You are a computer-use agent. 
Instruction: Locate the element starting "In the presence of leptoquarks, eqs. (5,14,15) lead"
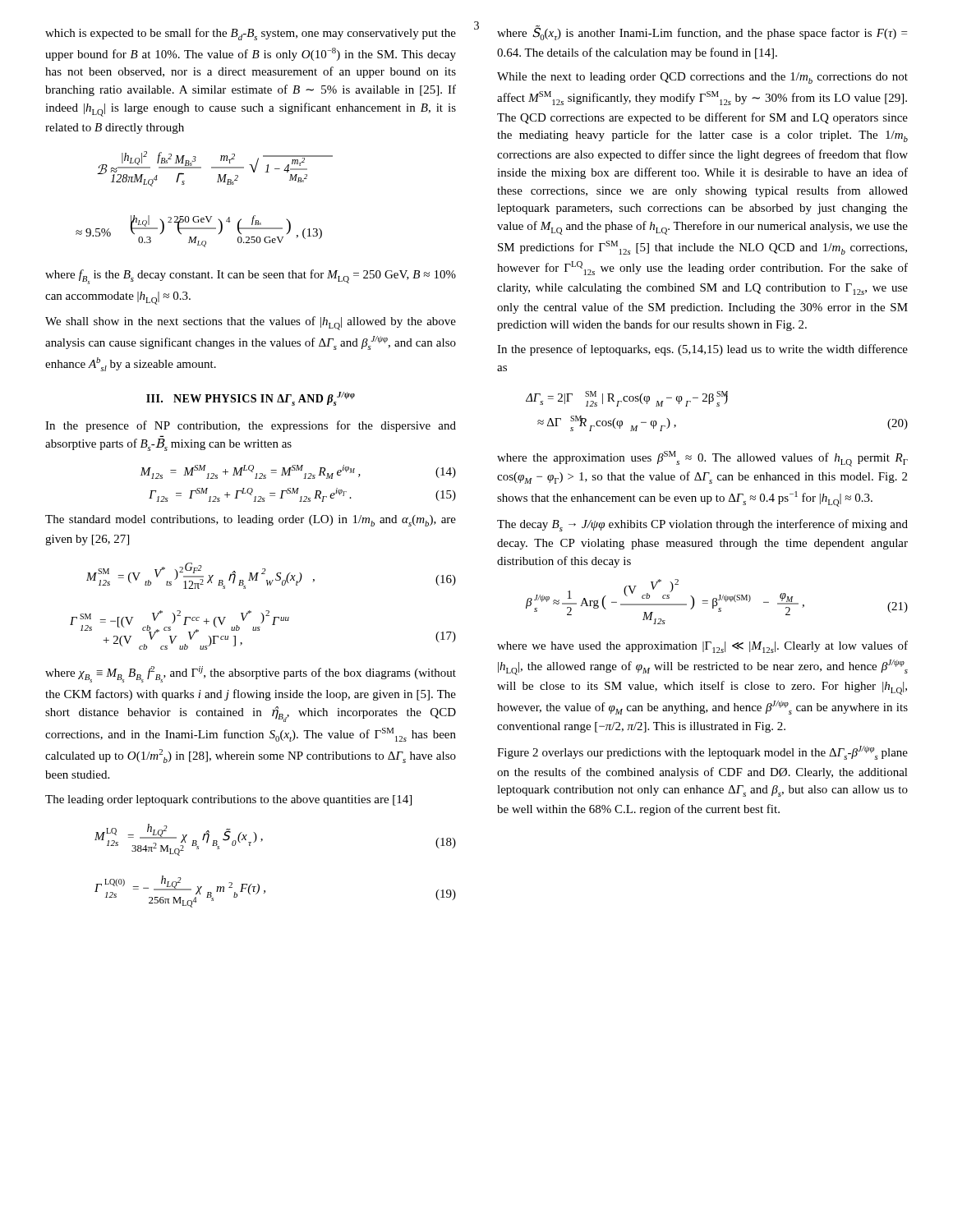coord(702,359)
